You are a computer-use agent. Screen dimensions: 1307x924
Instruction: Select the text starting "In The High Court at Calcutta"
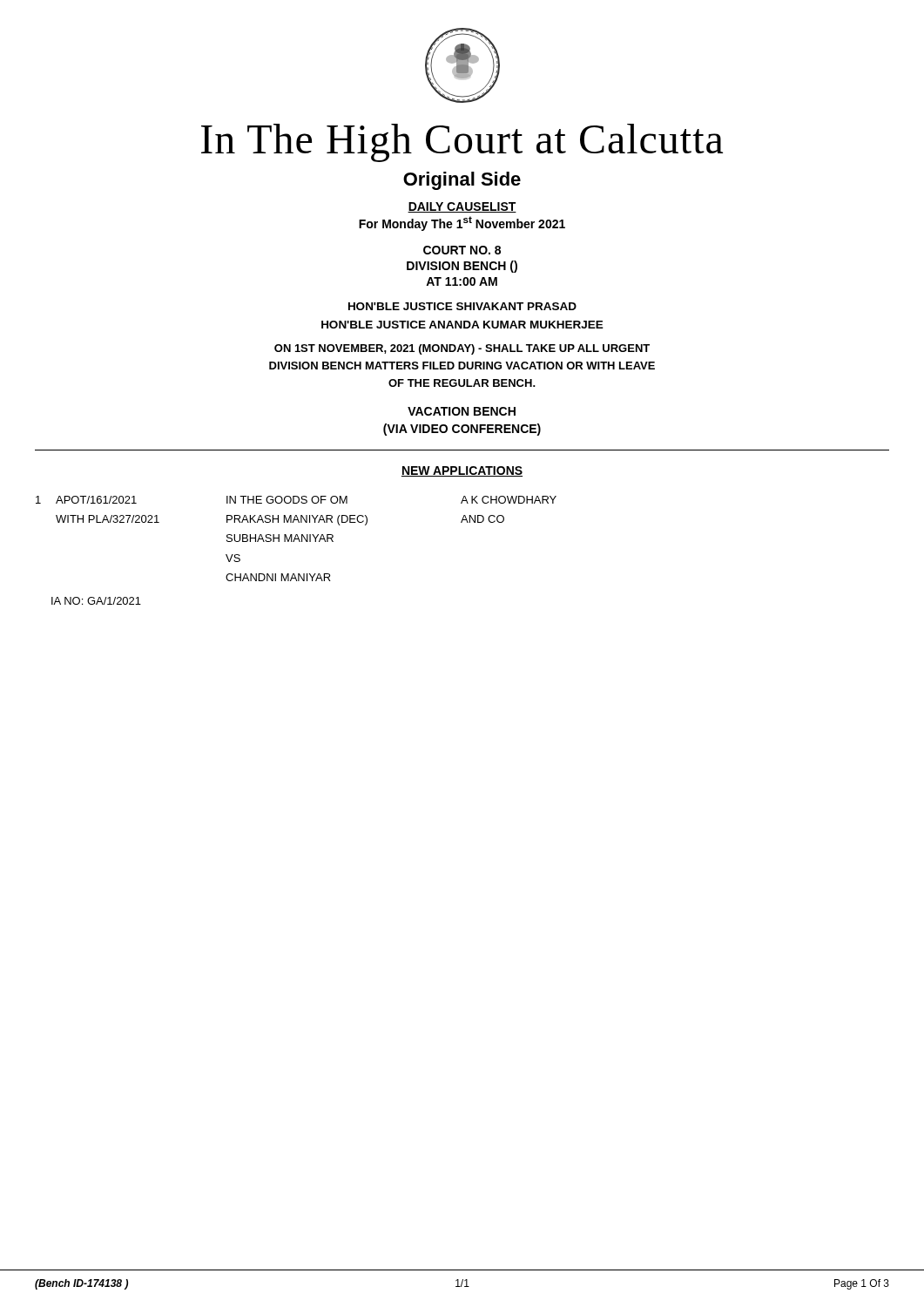pyautogui.click(x=462, y=139)
